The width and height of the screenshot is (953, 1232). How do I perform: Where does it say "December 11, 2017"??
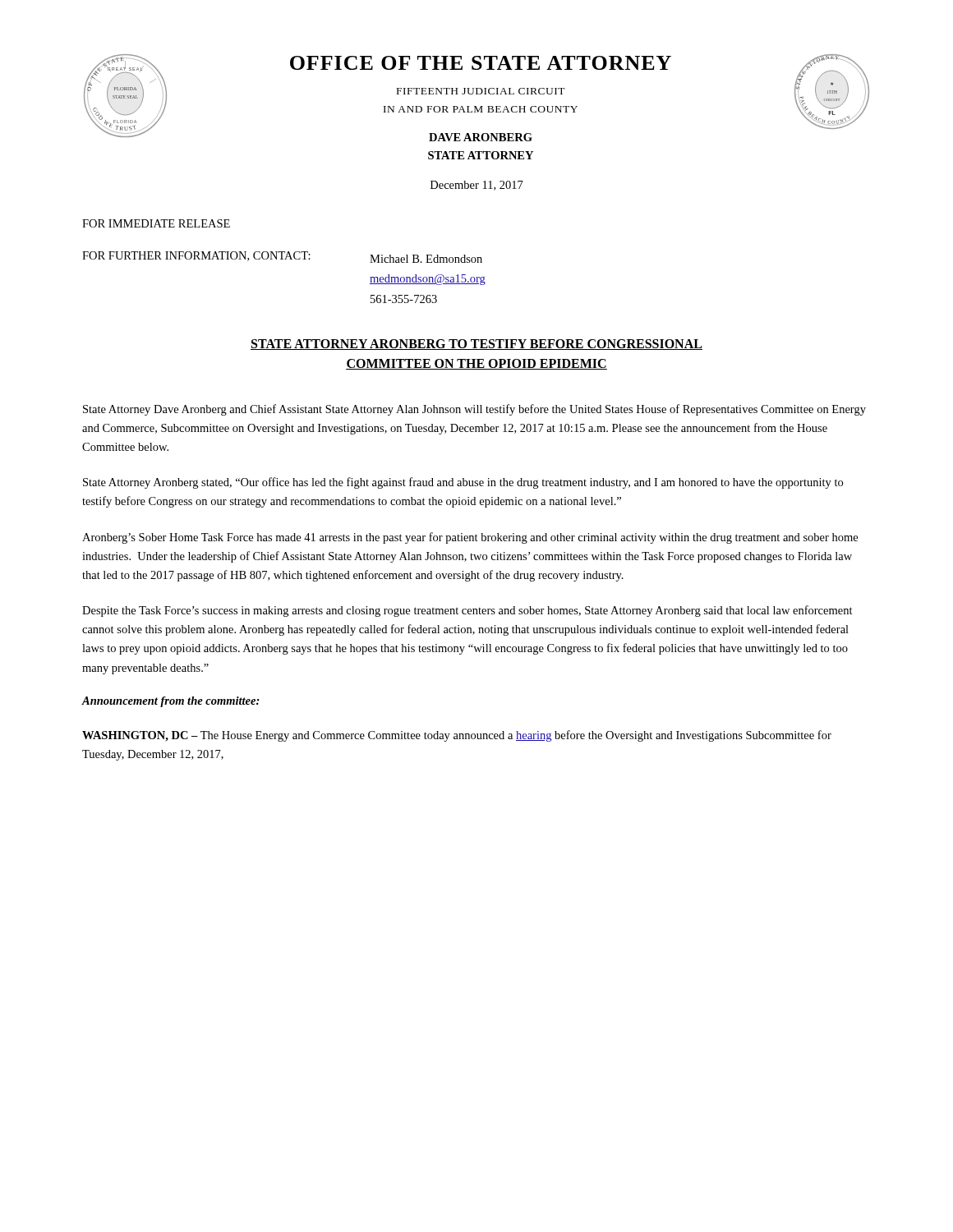(x=476, y=185)
